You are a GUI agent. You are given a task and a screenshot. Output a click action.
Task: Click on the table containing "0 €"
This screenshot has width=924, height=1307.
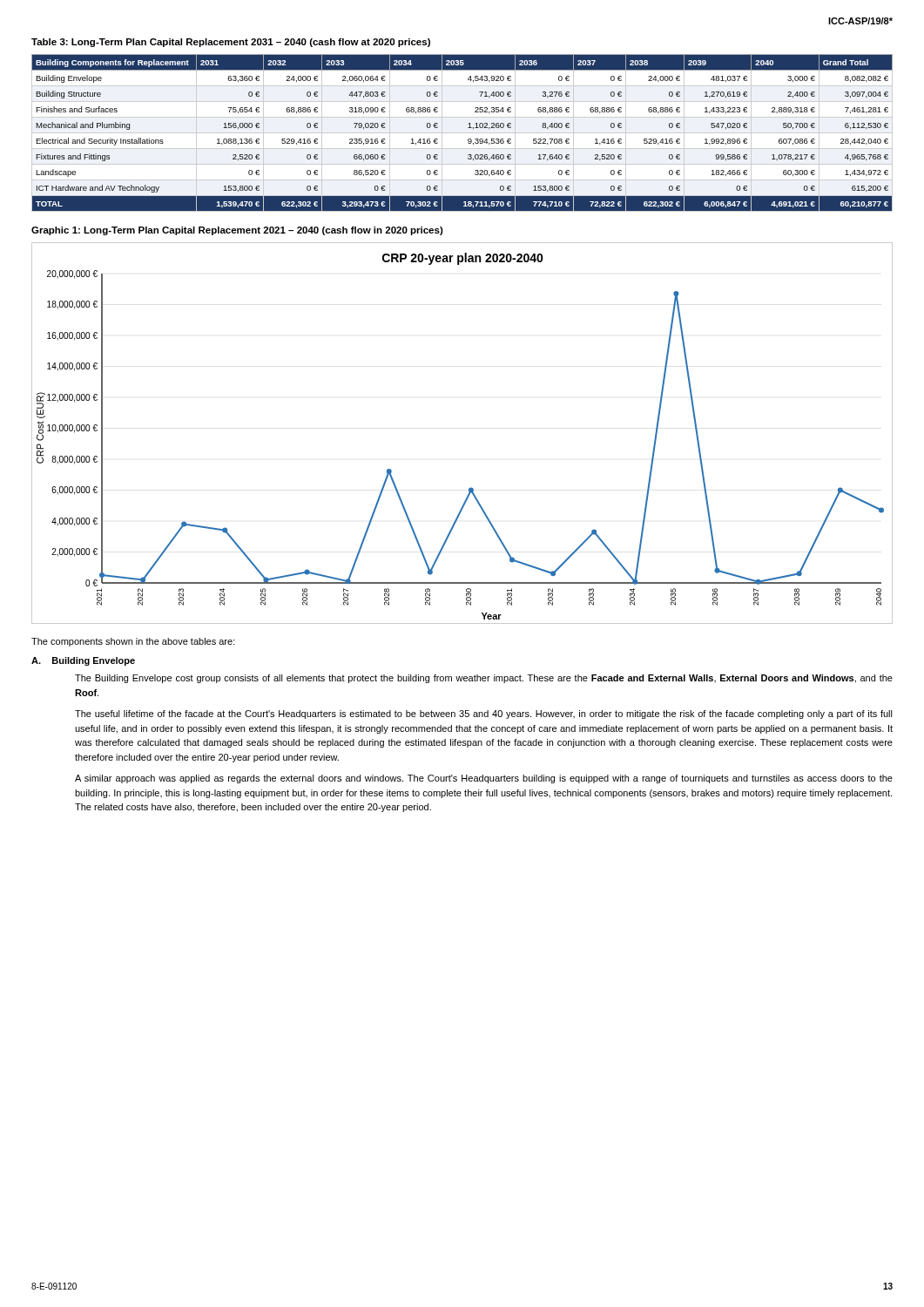[462, 133]
